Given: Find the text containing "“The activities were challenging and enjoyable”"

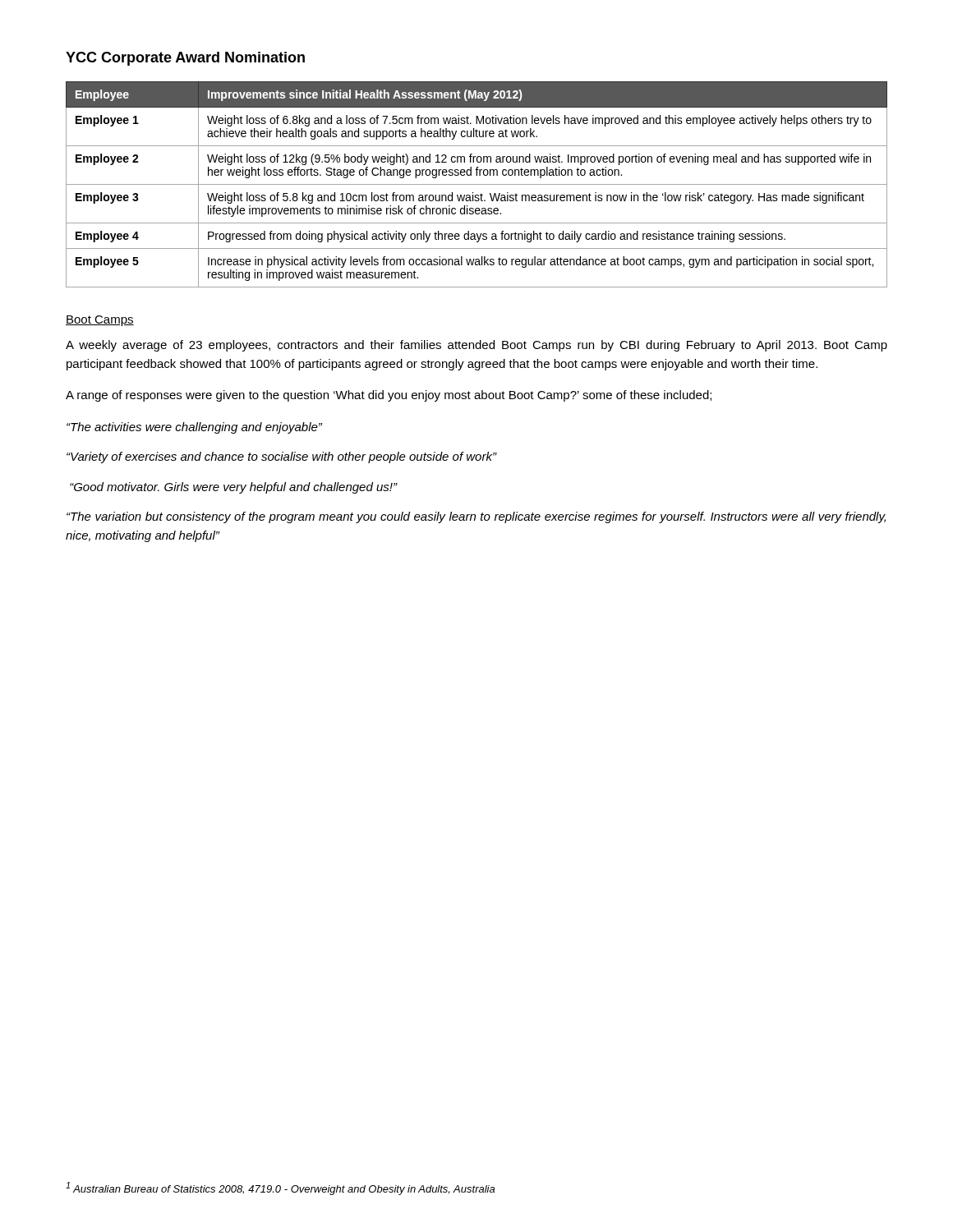Looking at the screenshot, I should click(x=194, y=426).
